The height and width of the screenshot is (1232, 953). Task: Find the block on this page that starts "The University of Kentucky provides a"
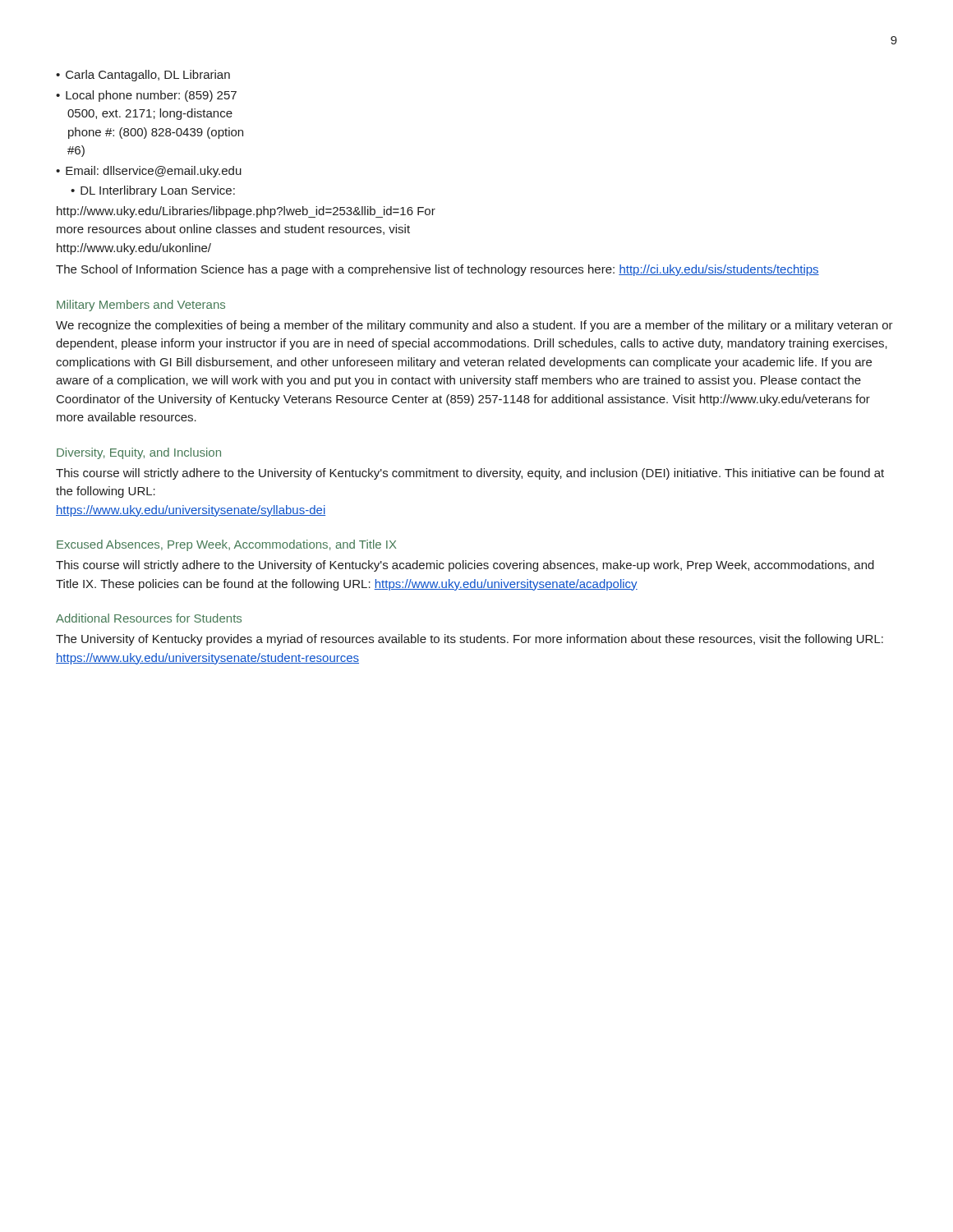(x=470, y=648)
